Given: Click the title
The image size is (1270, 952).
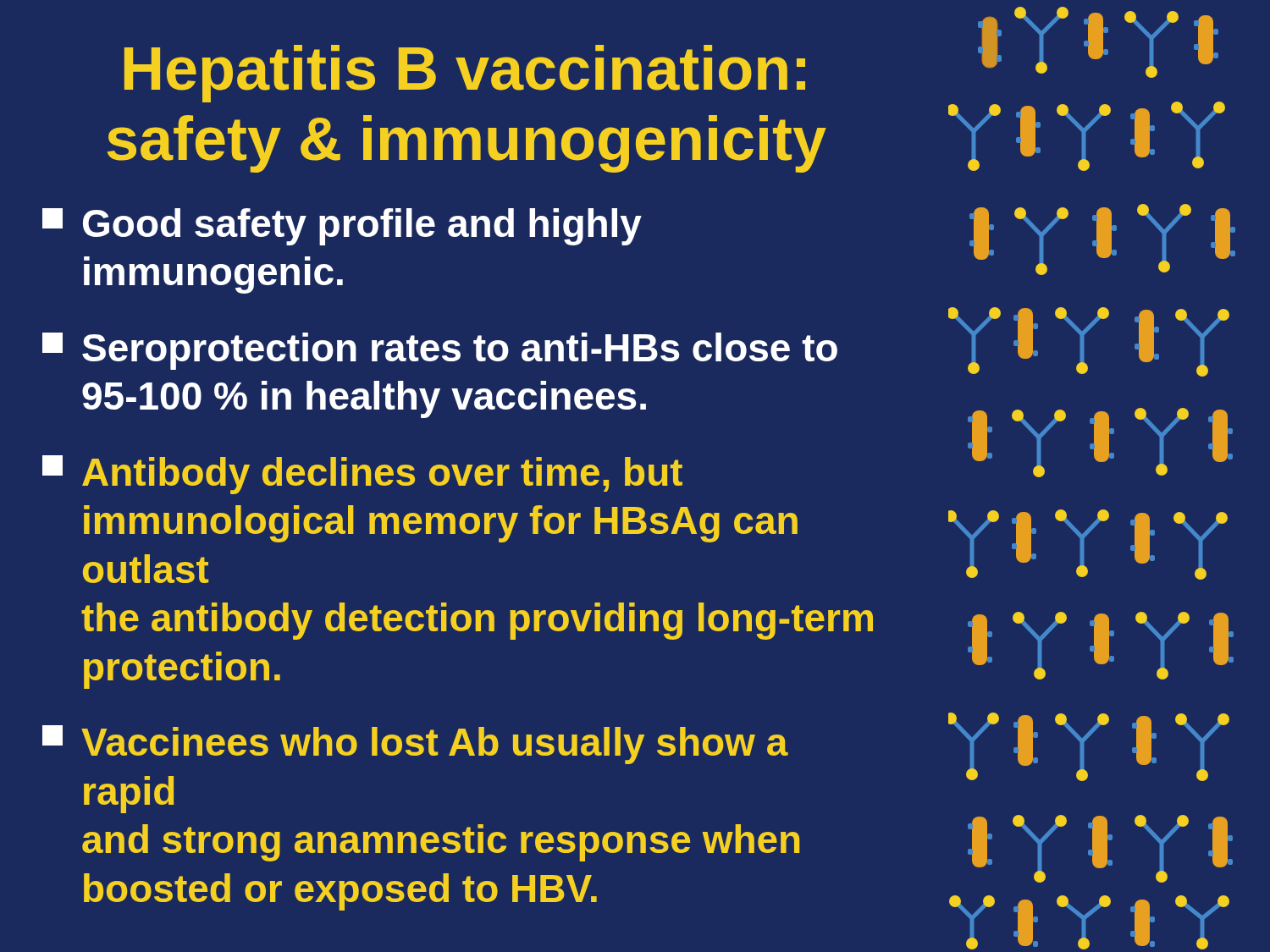Looking at the screenshot, I should (x=466, y=104).
